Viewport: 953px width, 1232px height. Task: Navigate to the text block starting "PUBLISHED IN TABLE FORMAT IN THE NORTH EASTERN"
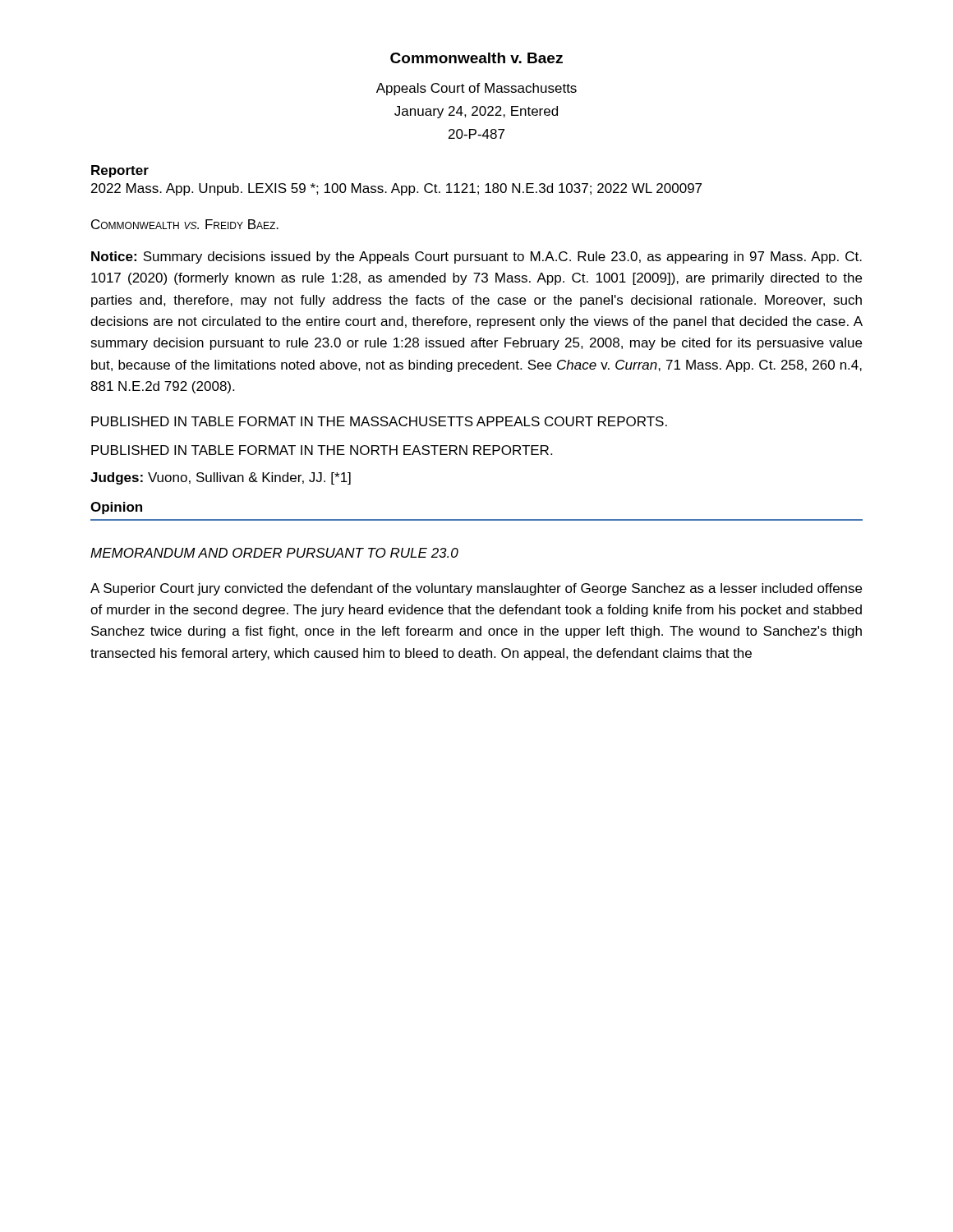click(322, 451)
